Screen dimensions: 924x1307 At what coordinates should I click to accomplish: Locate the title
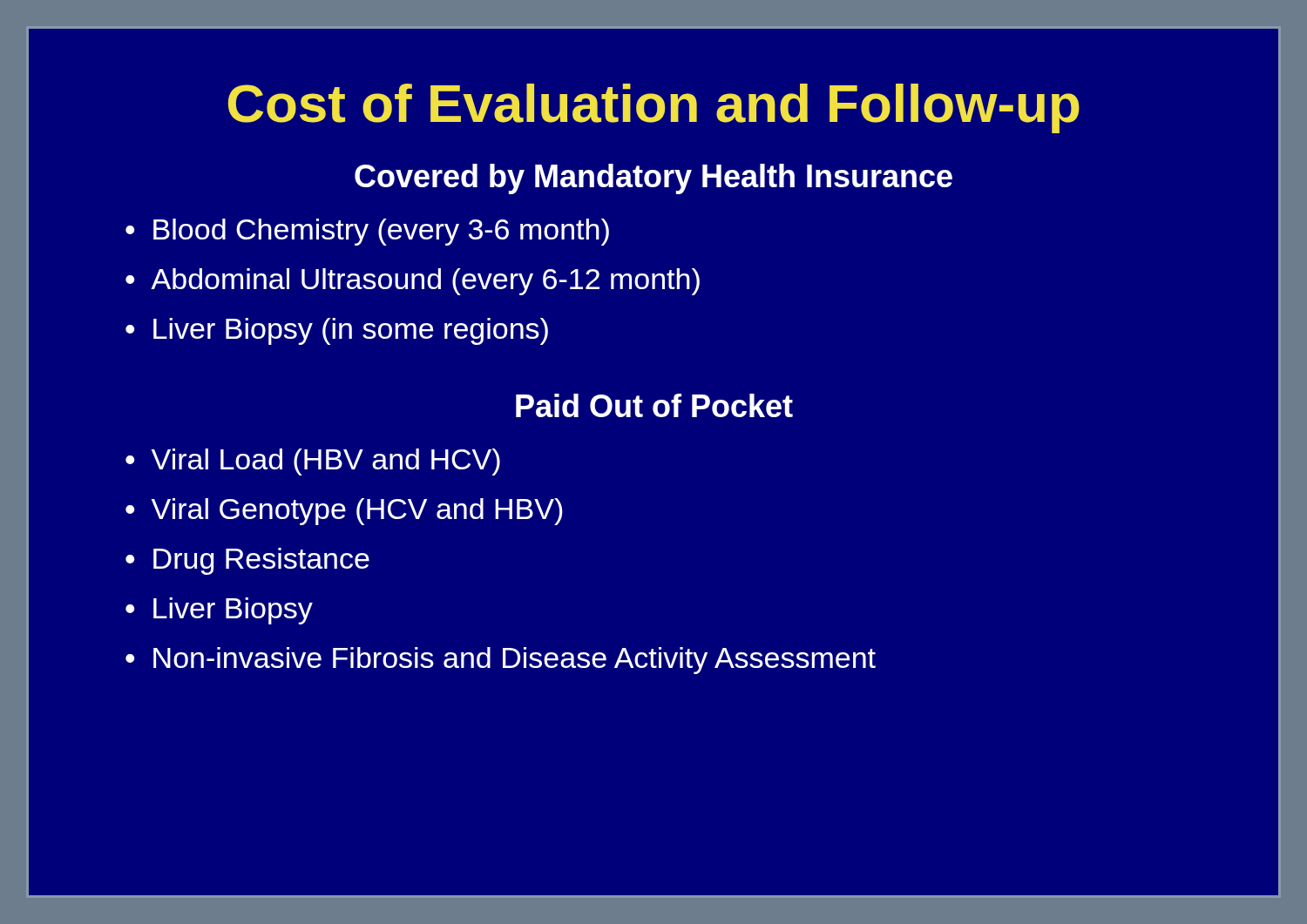[x=654, y=103]
